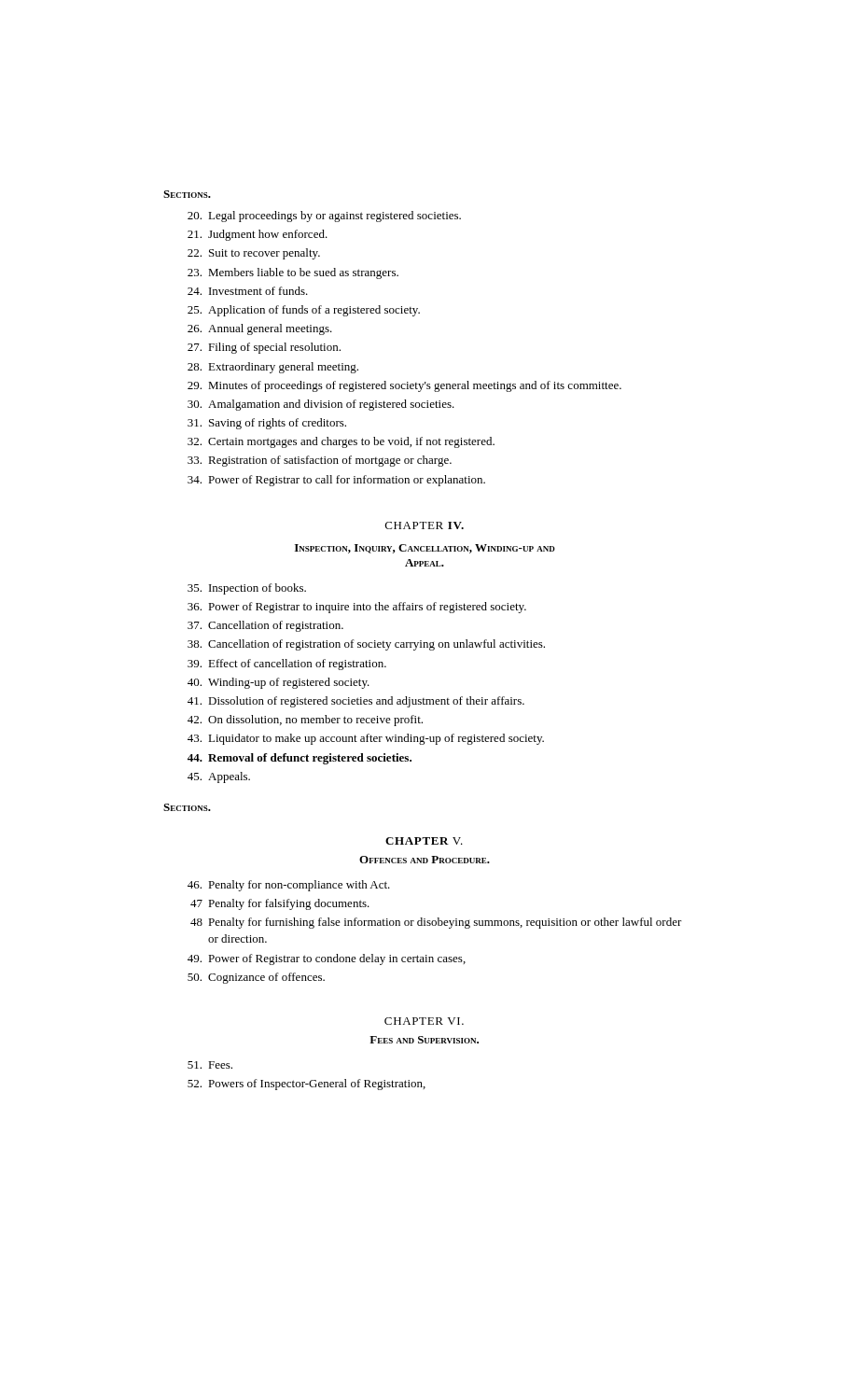Point to the element starting "36.Power of Registrar to inquire into the affairs"
The height and width of the screenshot is (1400, 850).
click(x=429, y=607)
